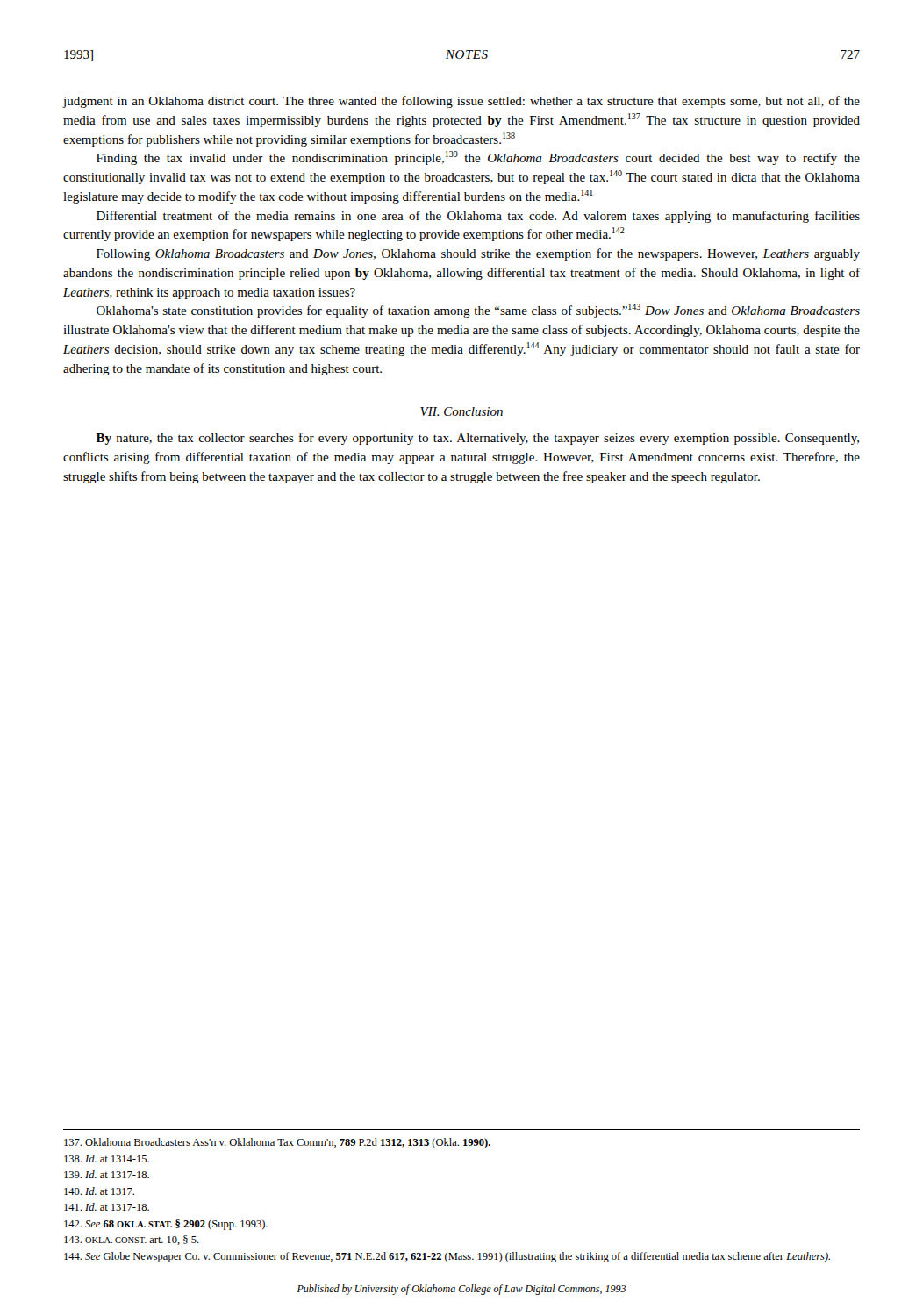Image resolution: width=923 pixels, height=1316 pixels.
Task: Select the footnote that reads "See Globe Newspaper Co."
Action: coord(447,1256)
